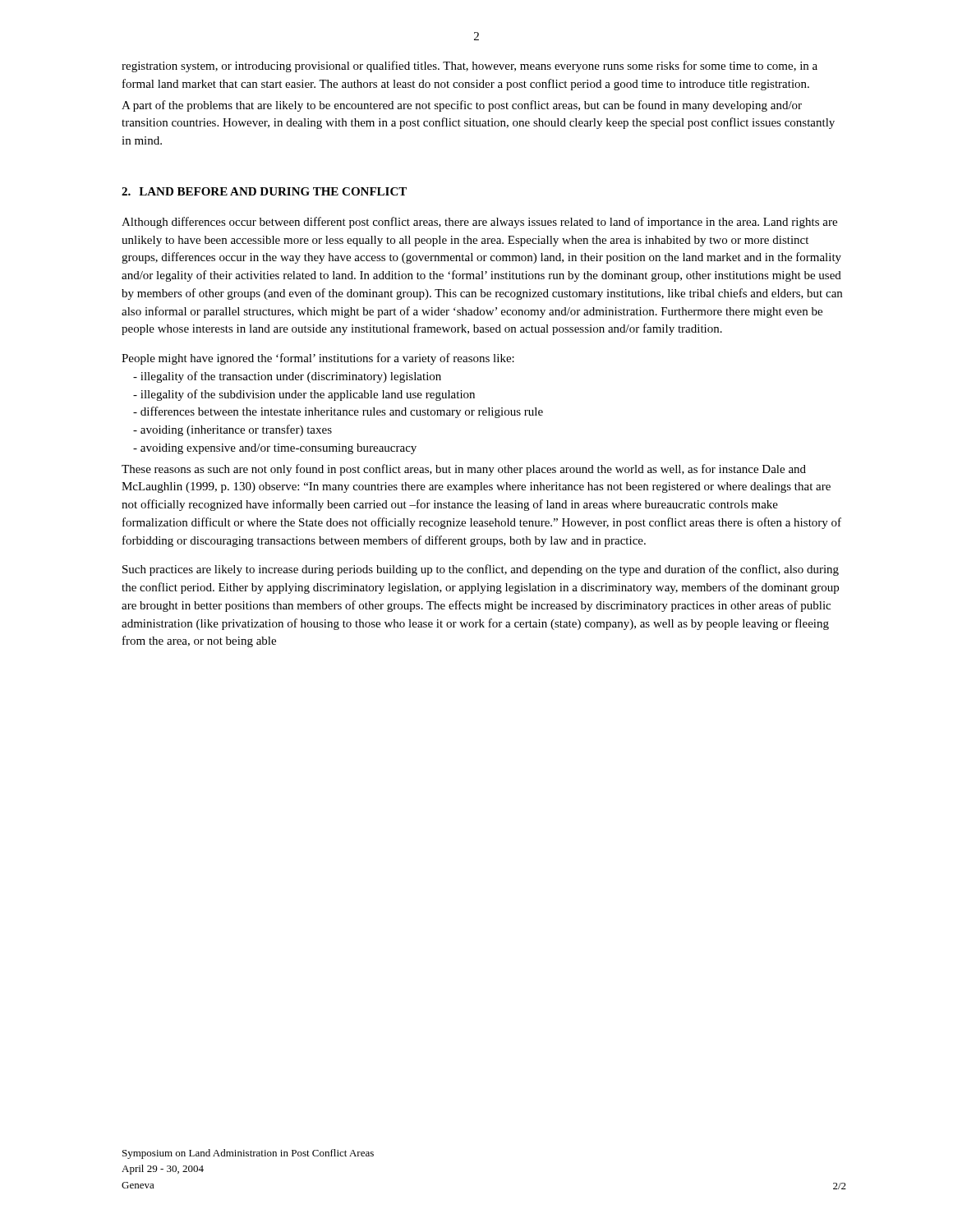Viewport: 953px width, 1232px height.
Task: Find the list item that says "avoiding expensive and/or time-consuming bureaucracy"
Action: coord(275,447)
